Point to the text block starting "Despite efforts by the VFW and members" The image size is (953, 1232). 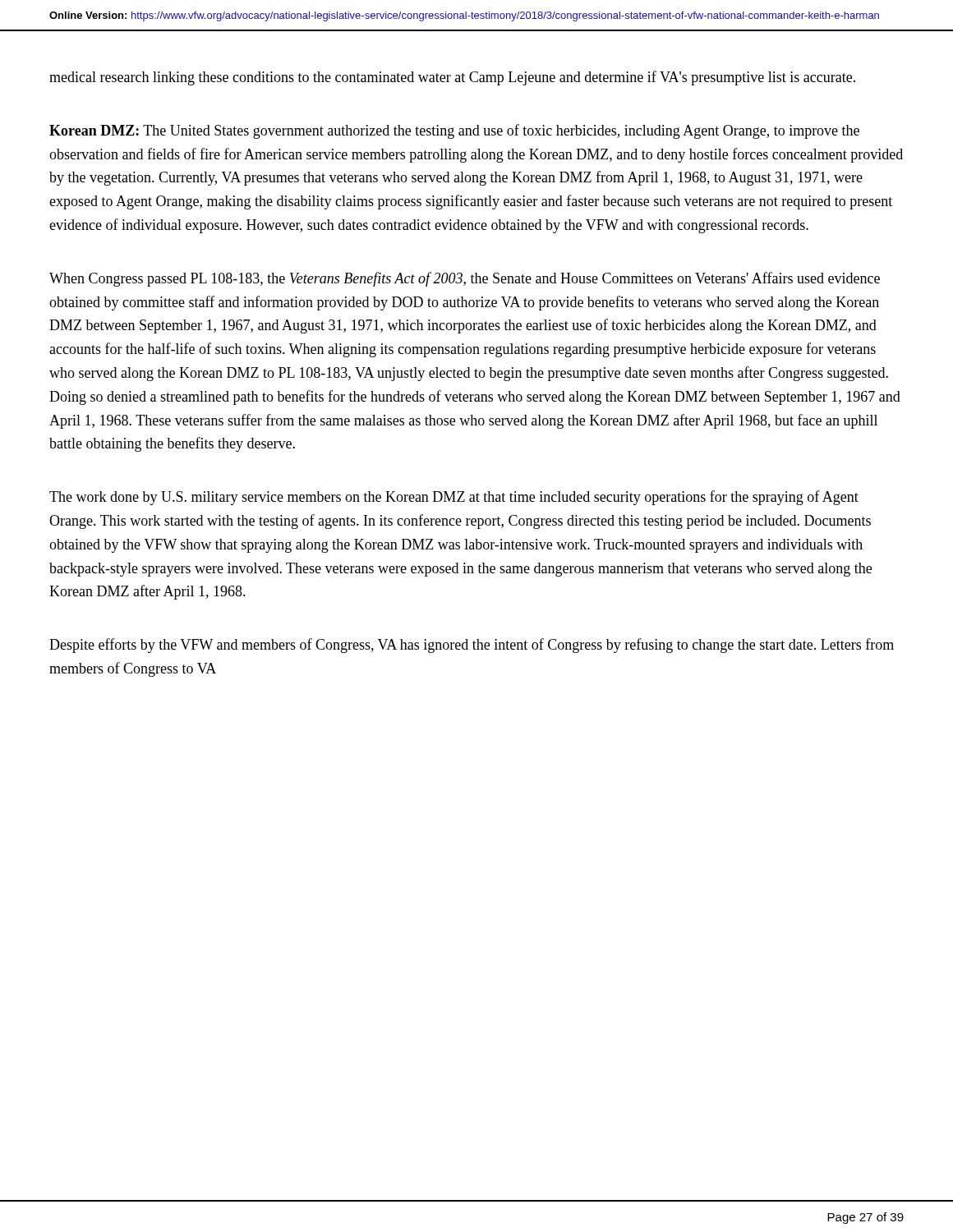[476, 657]
